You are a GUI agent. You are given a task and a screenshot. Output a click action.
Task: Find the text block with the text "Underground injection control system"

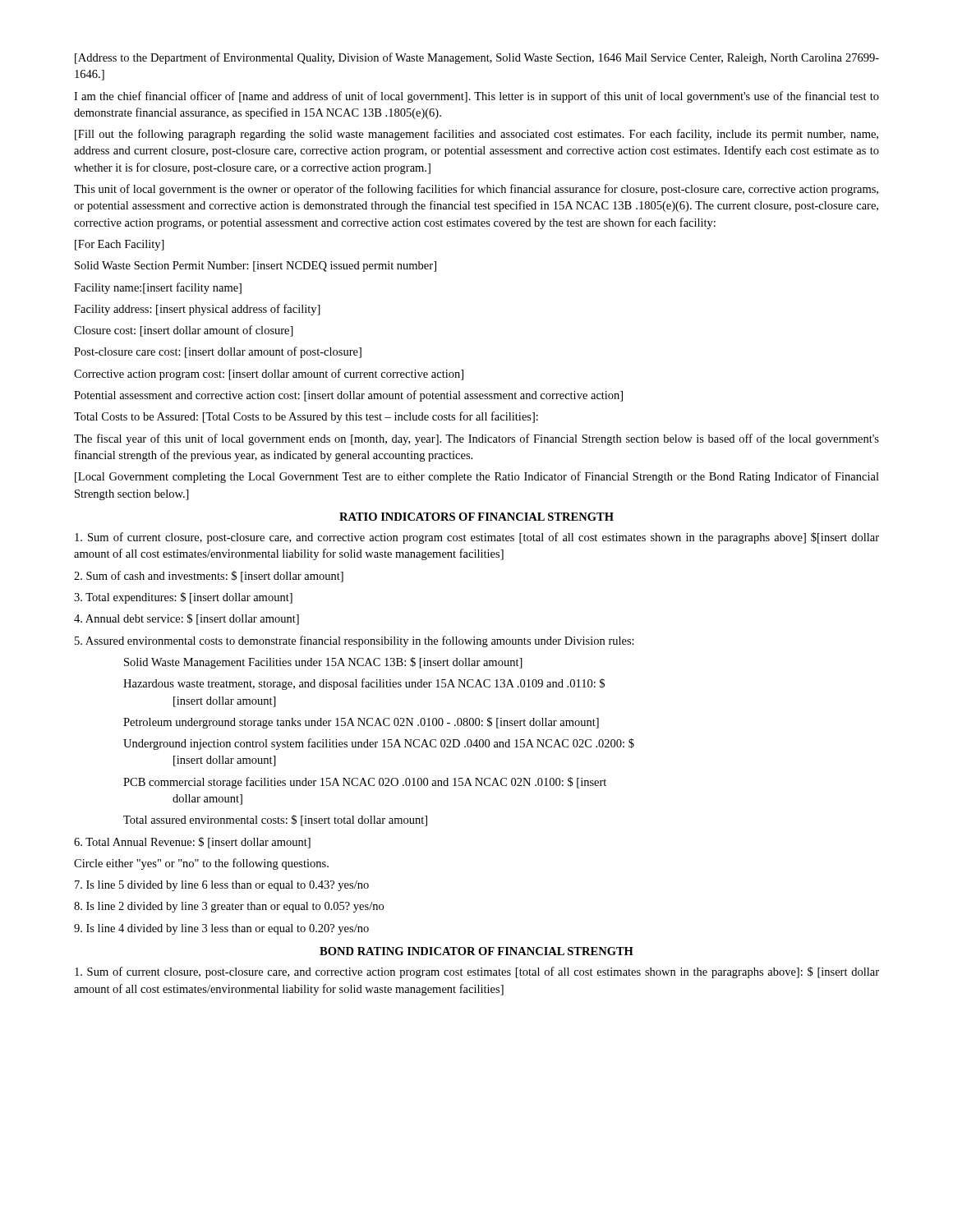click(x=501, y=752)
